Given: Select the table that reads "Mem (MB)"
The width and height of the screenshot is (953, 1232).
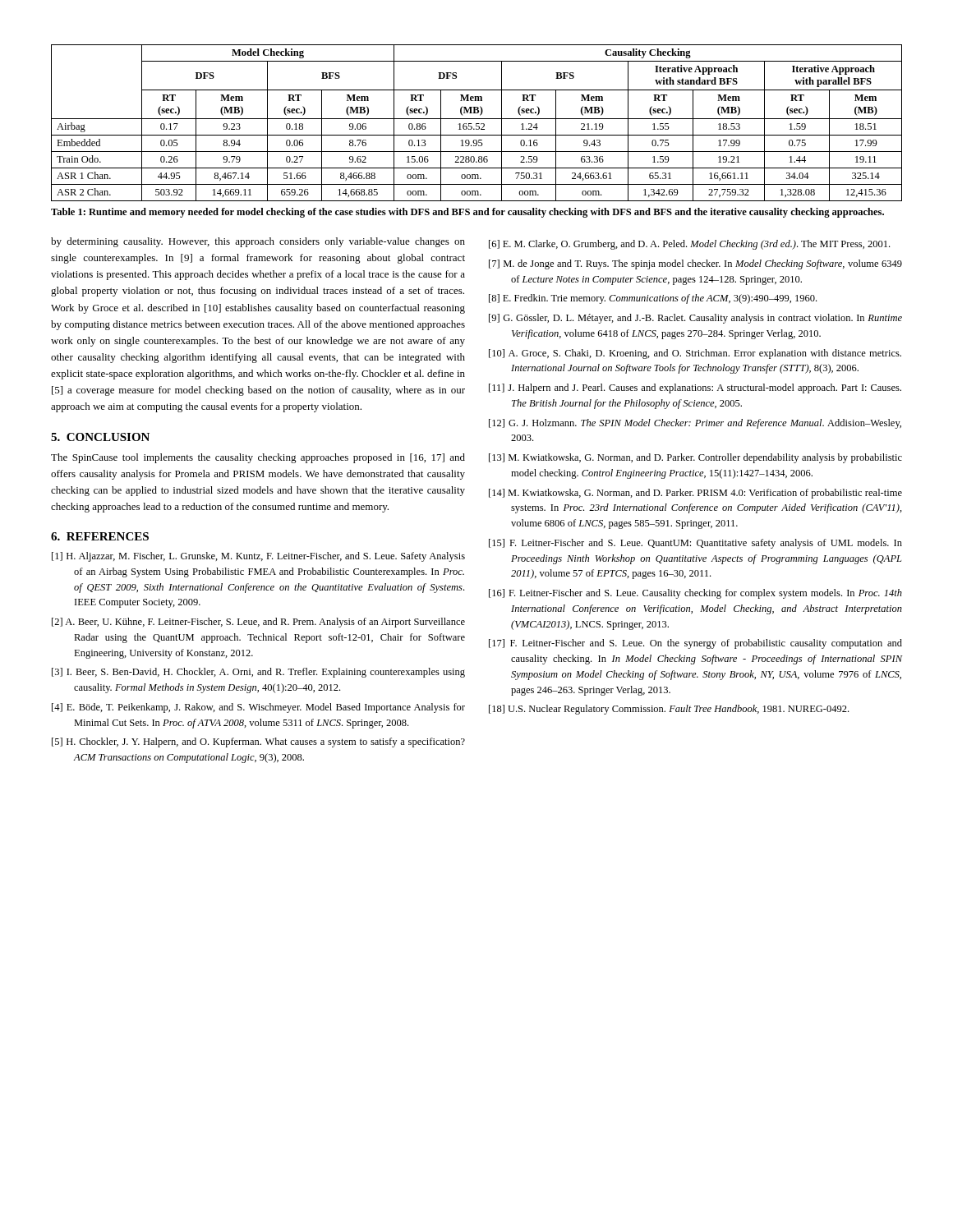Looking at the screenshot, I should [476, 123].
